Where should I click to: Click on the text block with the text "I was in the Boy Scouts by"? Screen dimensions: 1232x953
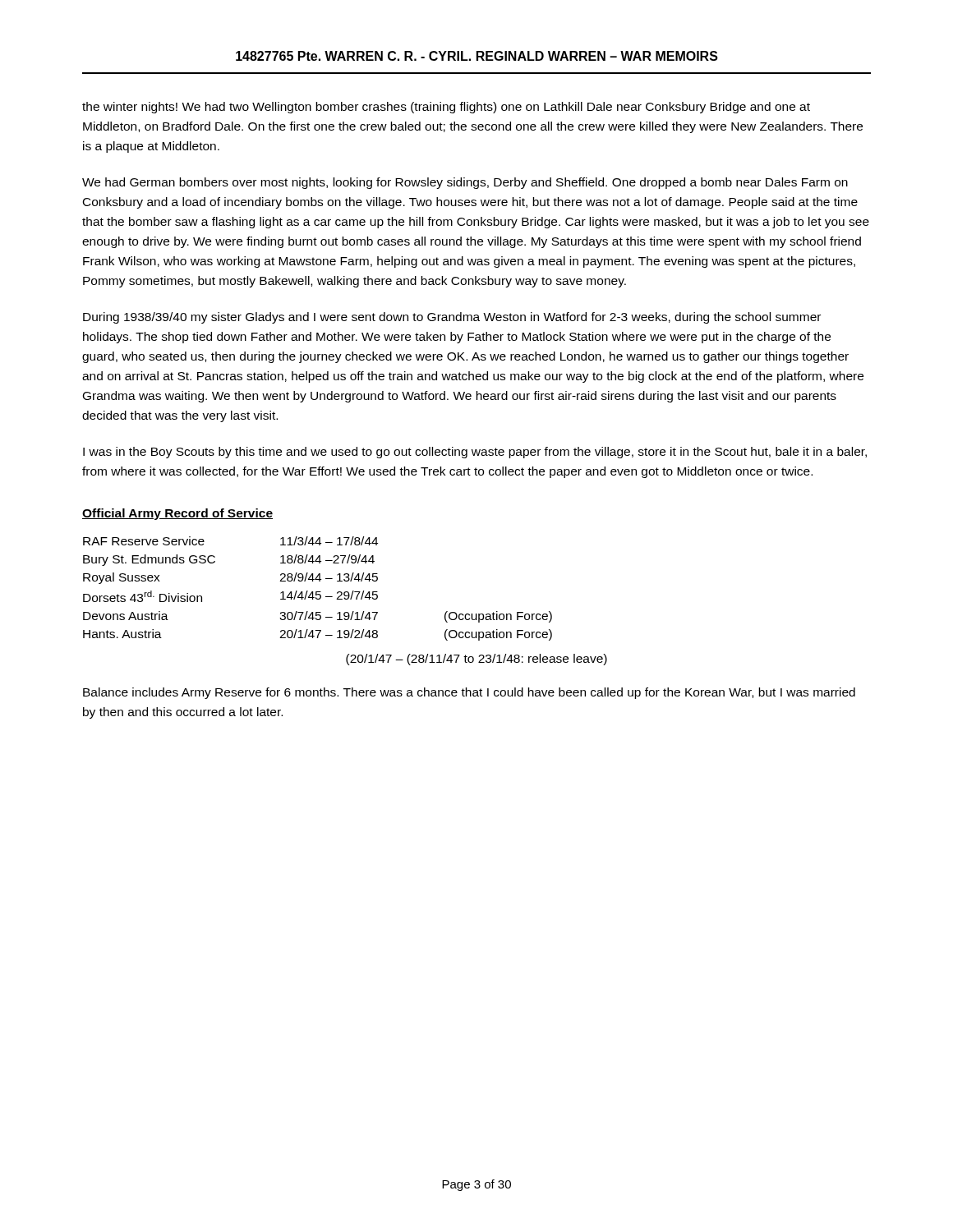(475, 461)
